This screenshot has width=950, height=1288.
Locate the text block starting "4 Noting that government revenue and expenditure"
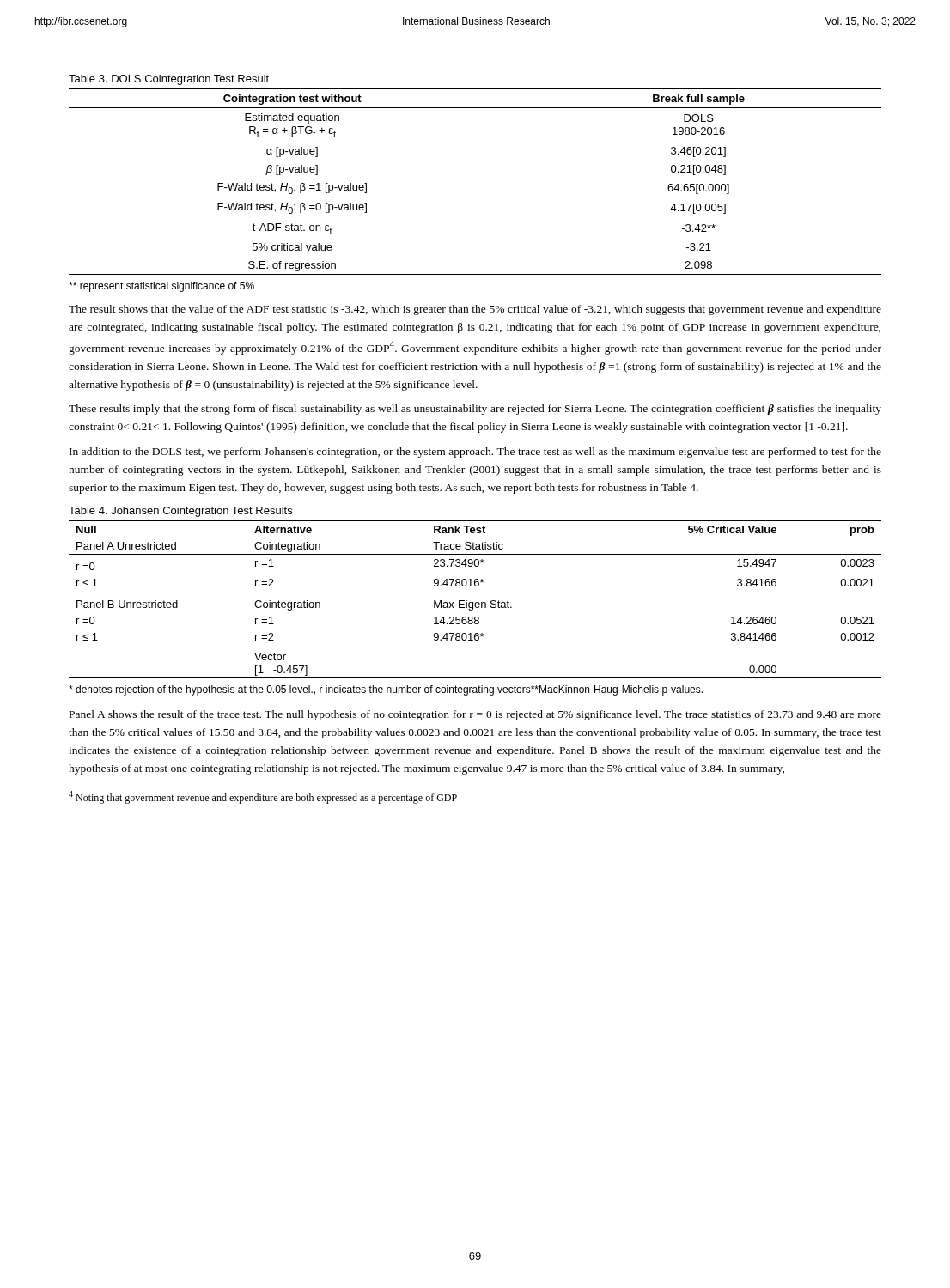click(x=263, y=796)
